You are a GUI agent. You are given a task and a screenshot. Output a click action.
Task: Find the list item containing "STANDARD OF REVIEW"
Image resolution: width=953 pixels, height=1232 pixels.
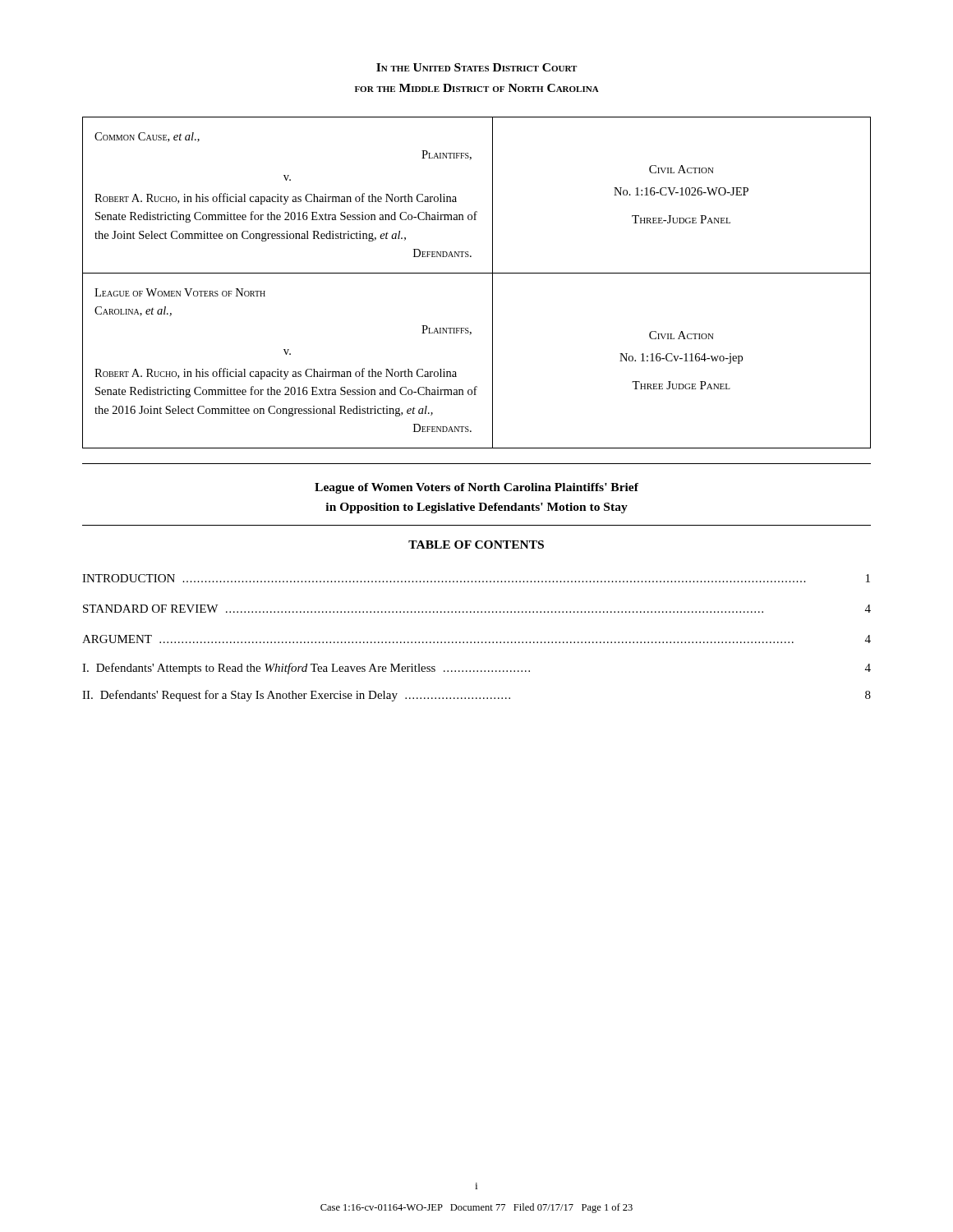coord(476,609)
